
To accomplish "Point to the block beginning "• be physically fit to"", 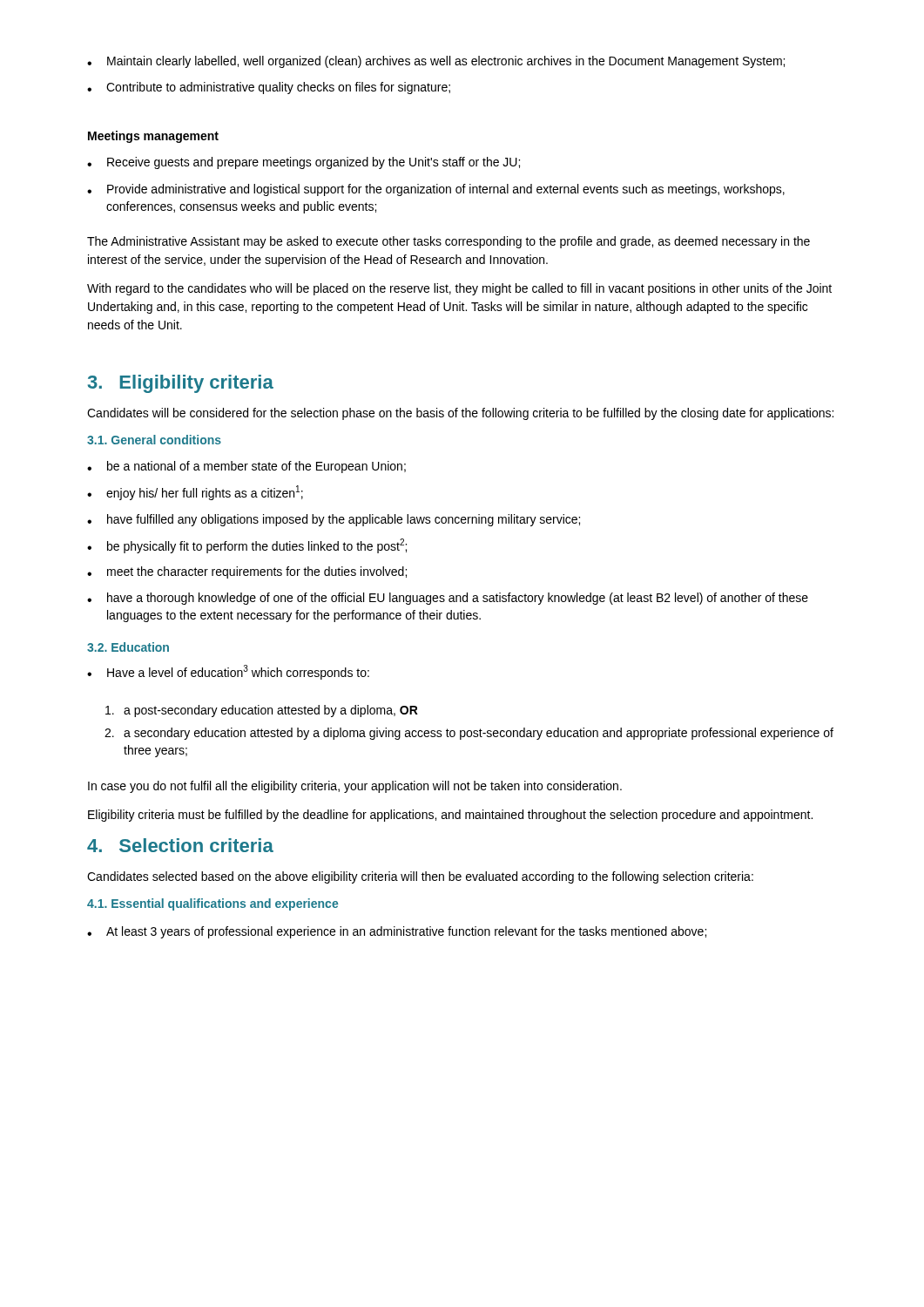I will (x=247, y=546).
